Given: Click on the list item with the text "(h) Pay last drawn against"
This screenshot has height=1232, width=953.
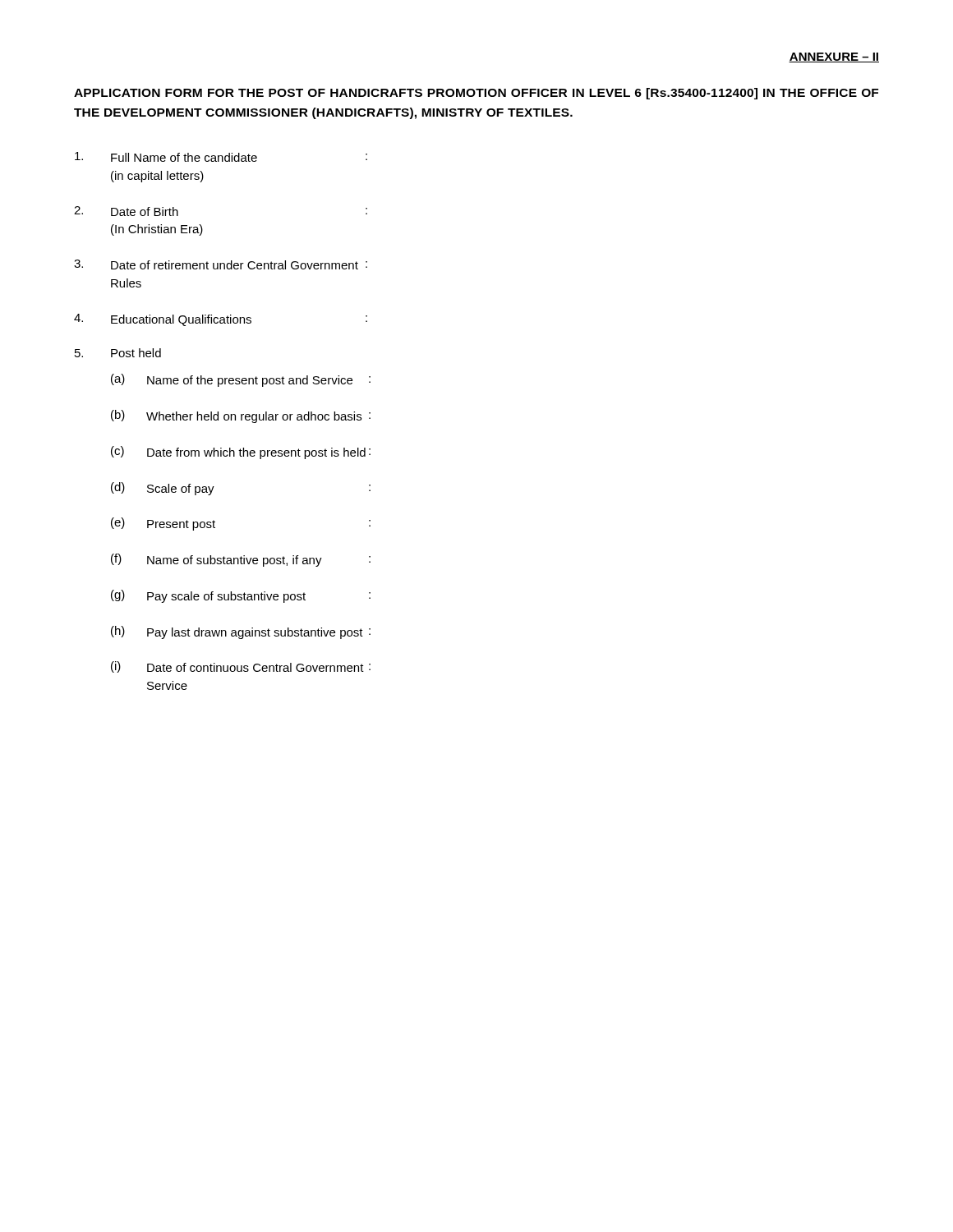Looking at the screenshot, I should click(251, 632).
